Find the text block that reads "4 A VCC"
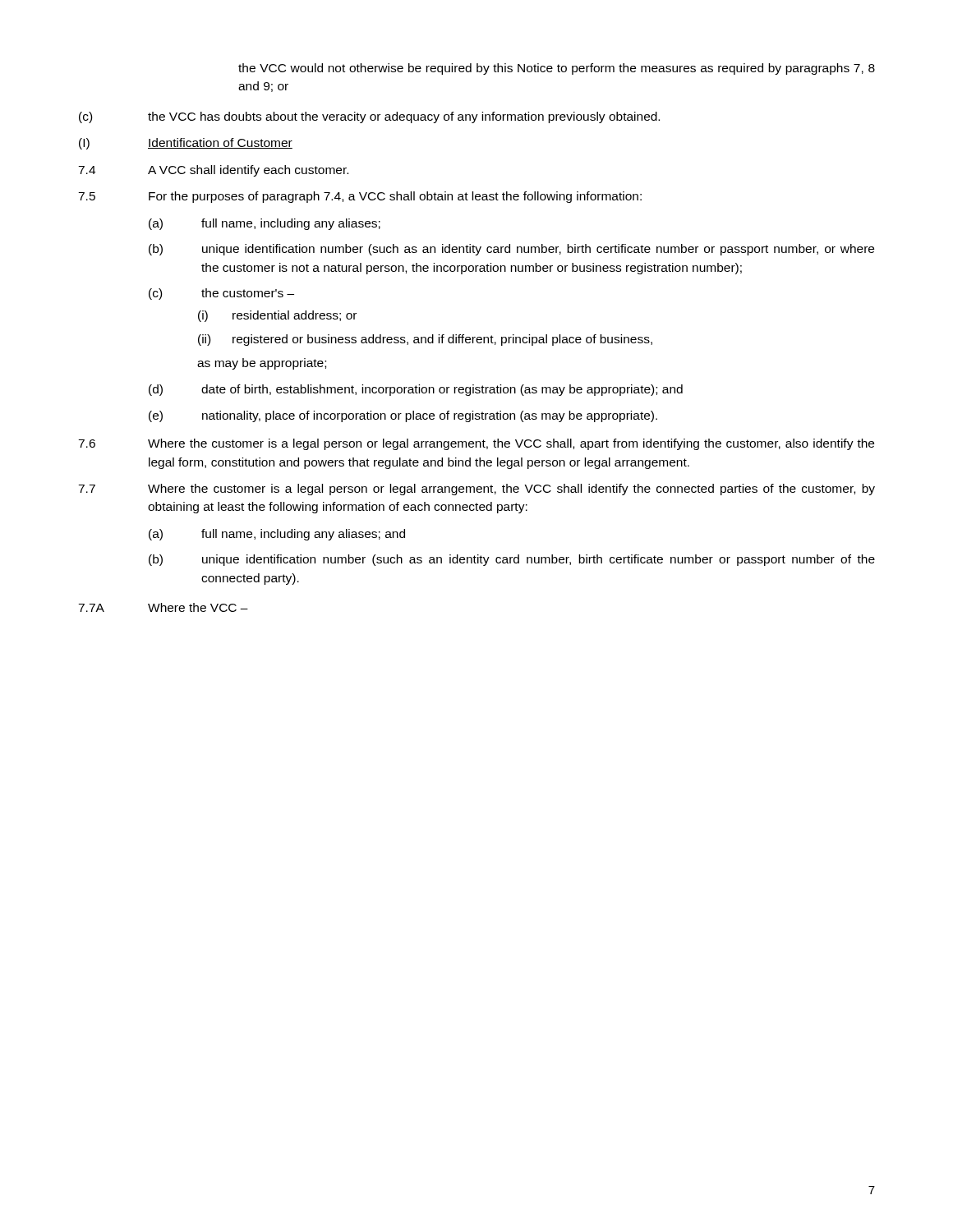The image size is (953, 1232). pos(213,171)
